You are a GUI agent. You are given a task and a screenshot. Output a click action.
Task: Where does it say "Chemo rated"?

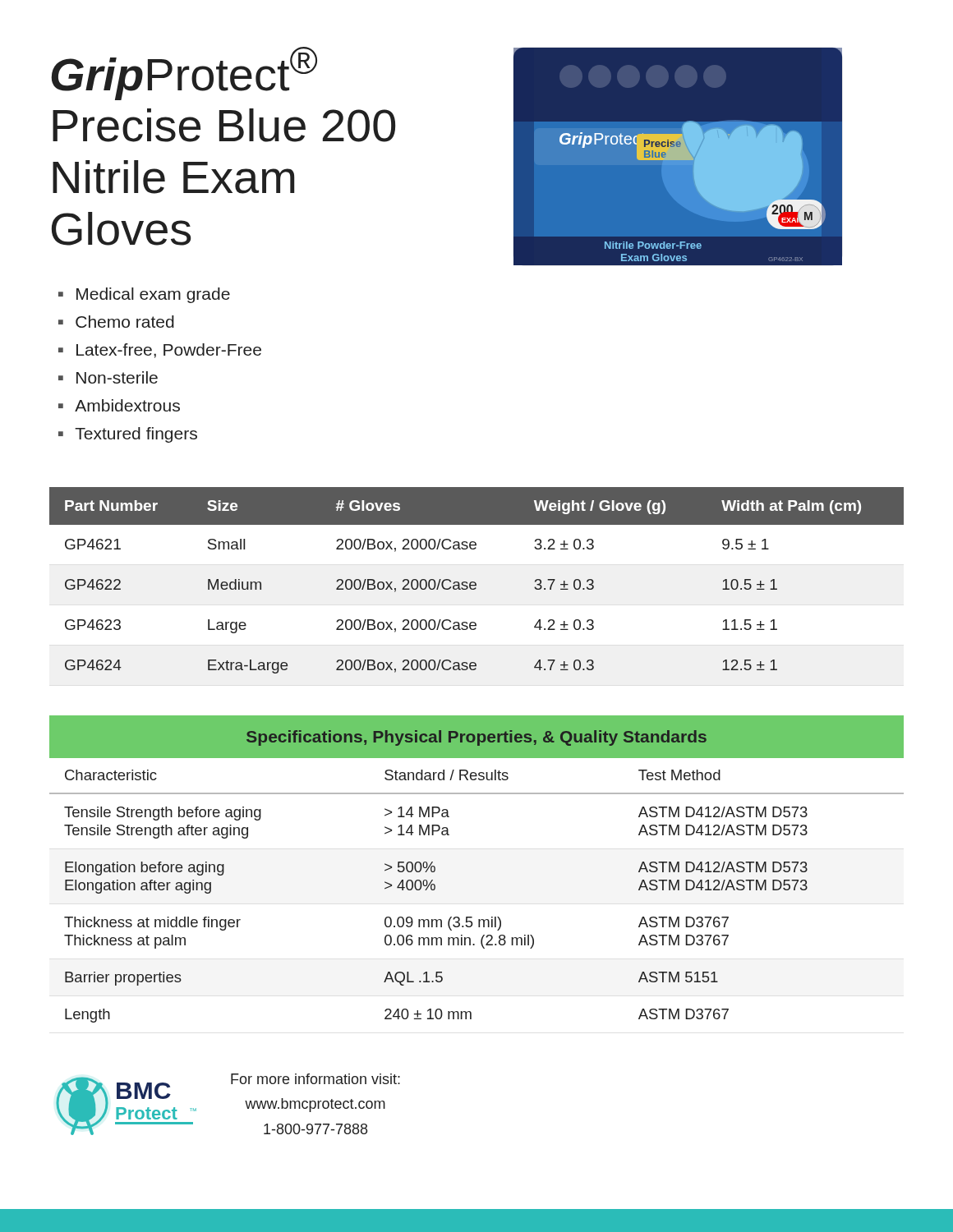[125, 321]
